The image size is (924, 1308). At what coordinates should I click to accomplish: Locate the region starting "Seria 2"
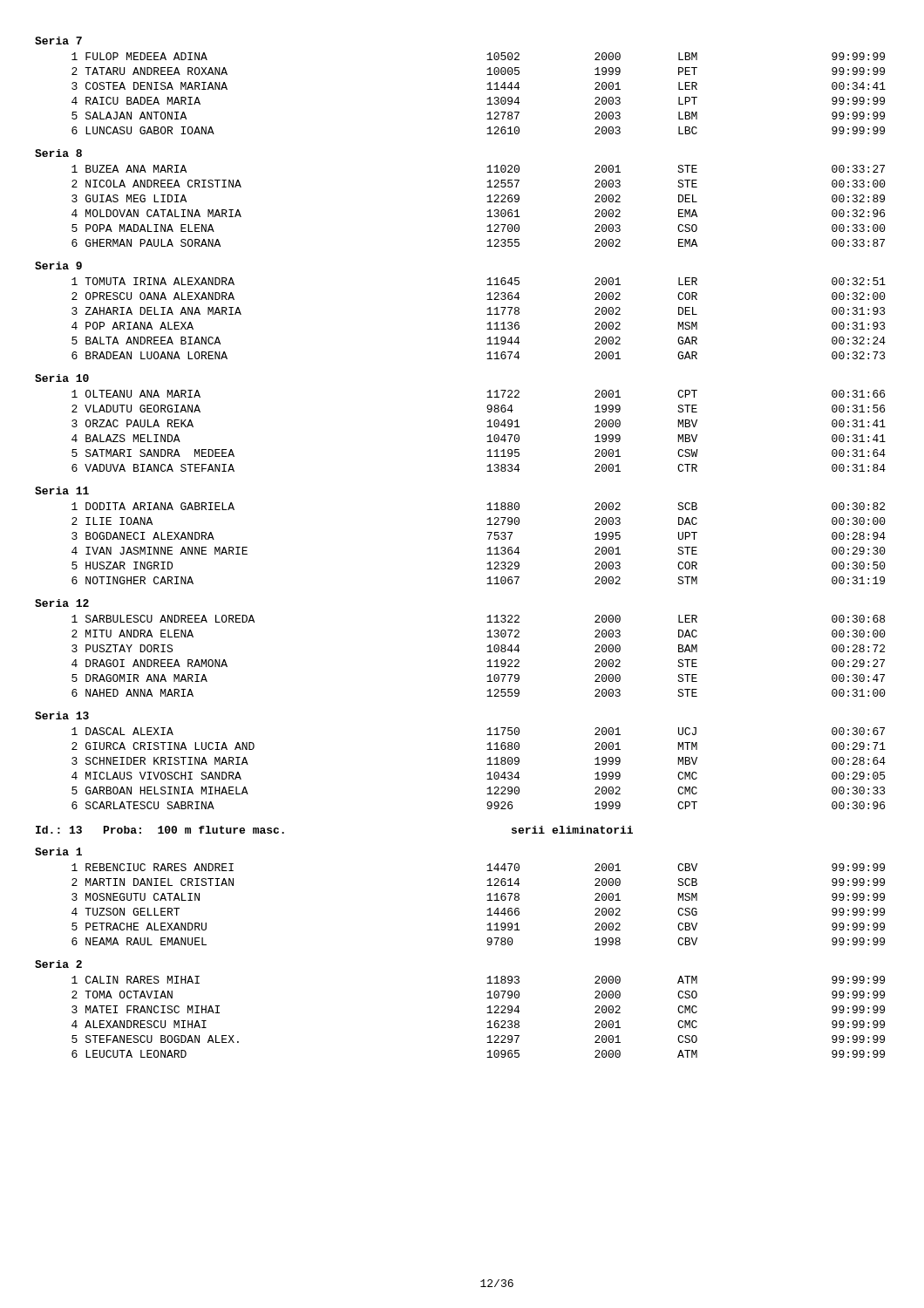point(59,965)
